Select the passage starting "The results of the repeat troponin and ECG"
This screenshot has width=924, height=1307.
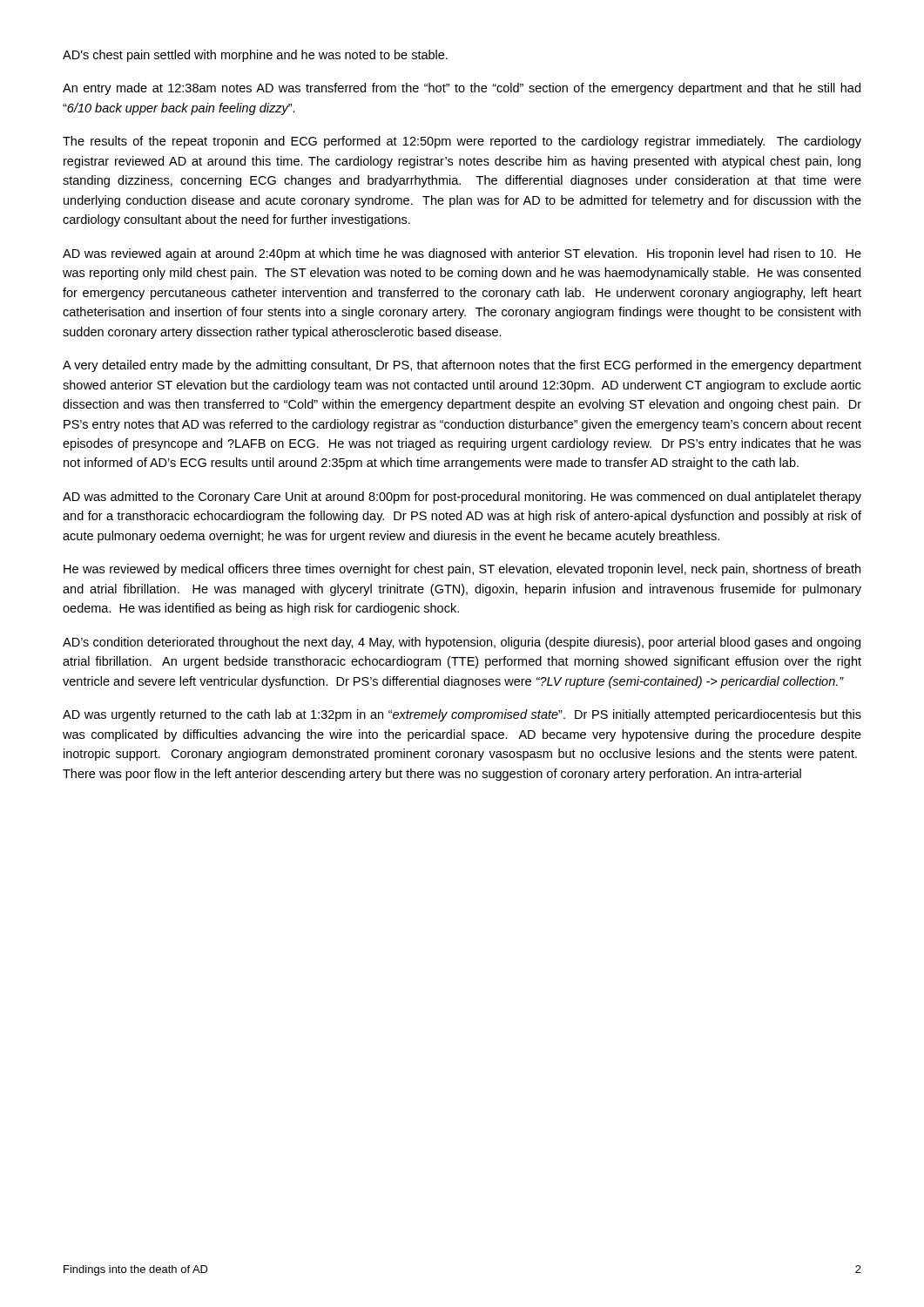pos(462,181)
